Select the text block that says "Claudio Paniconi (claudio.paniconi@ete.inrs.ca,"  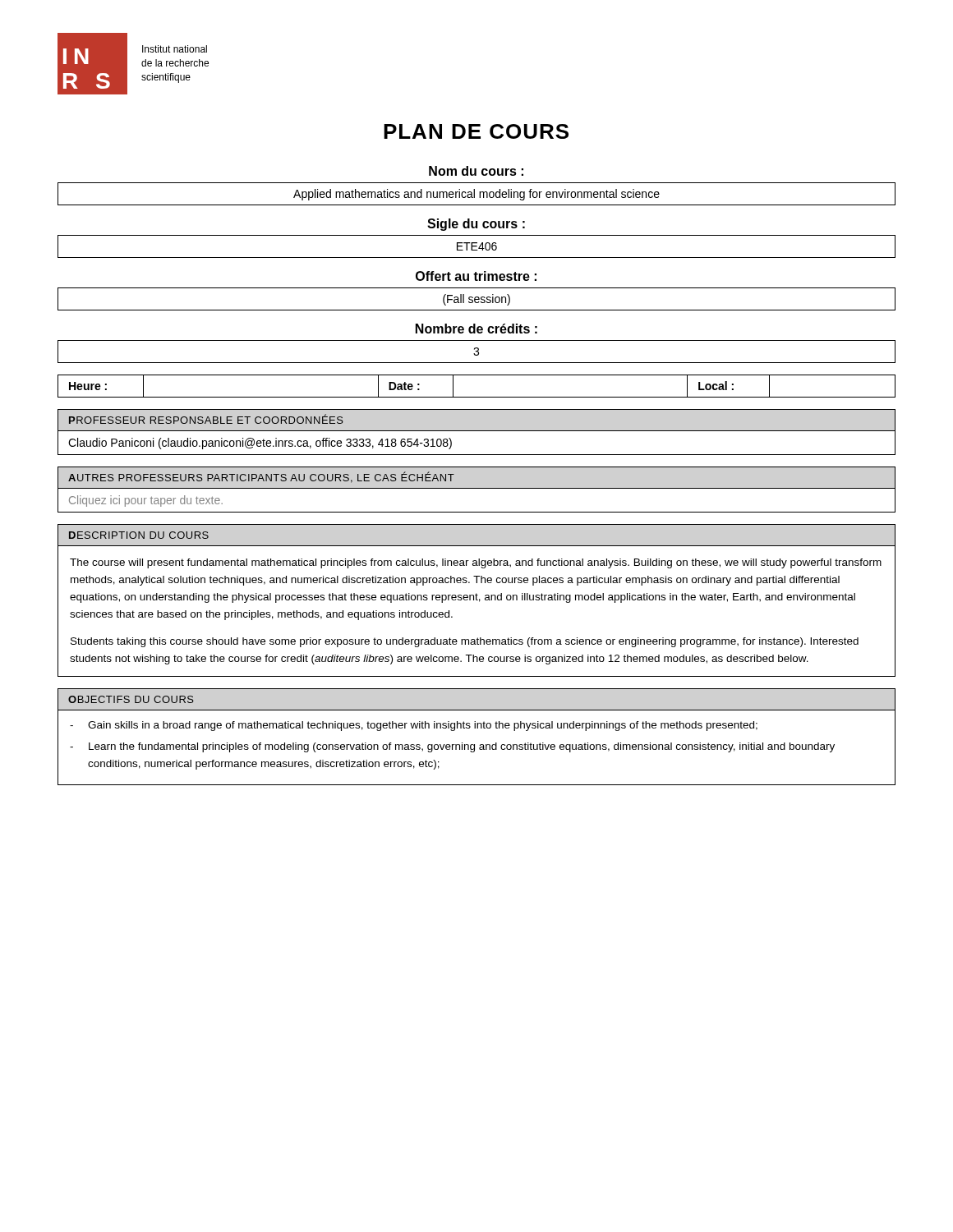point(260,443)
